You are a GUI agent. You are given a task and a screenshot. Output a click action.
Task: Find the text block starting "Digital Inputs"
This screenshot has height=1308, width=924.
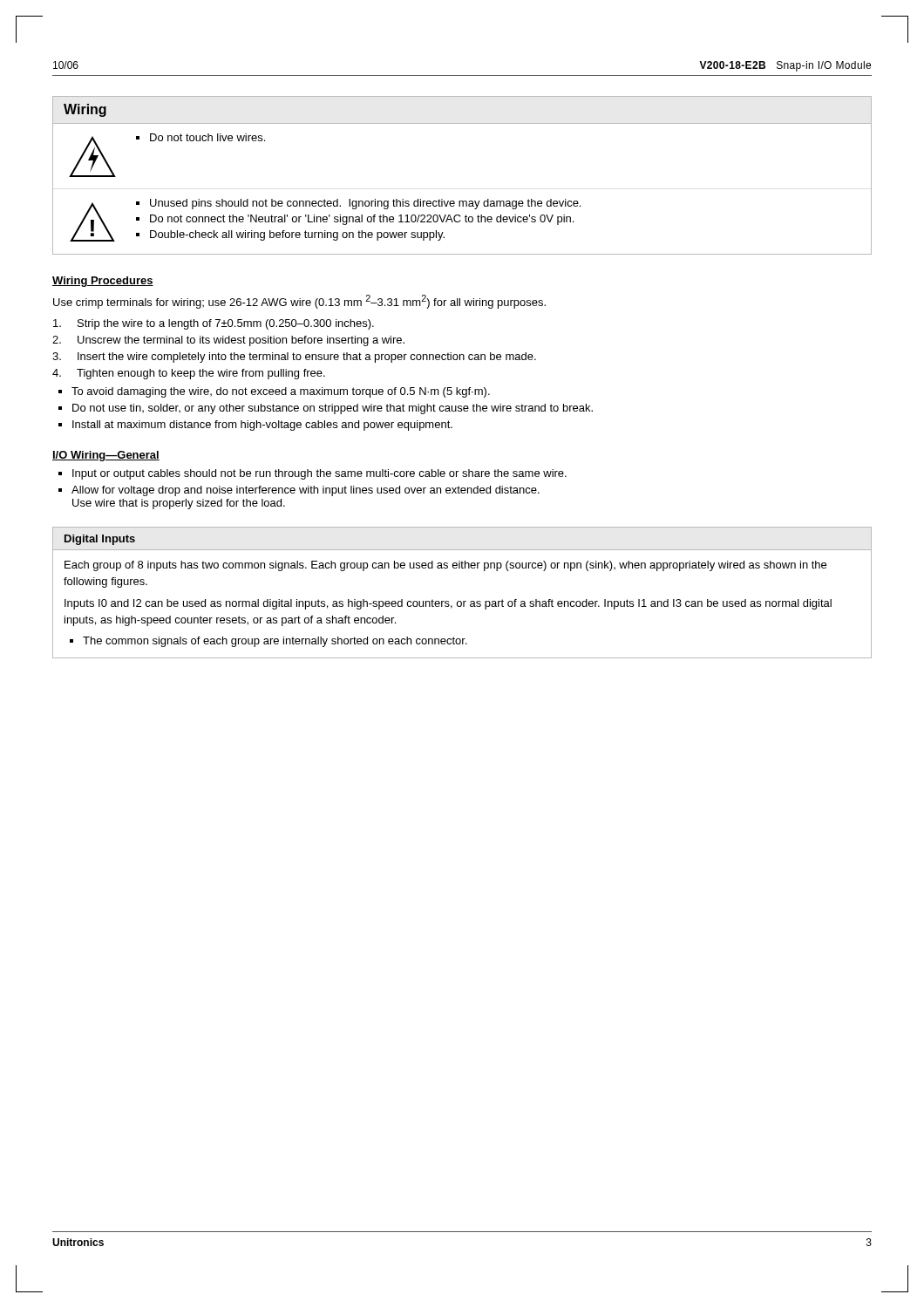(100, 539)
